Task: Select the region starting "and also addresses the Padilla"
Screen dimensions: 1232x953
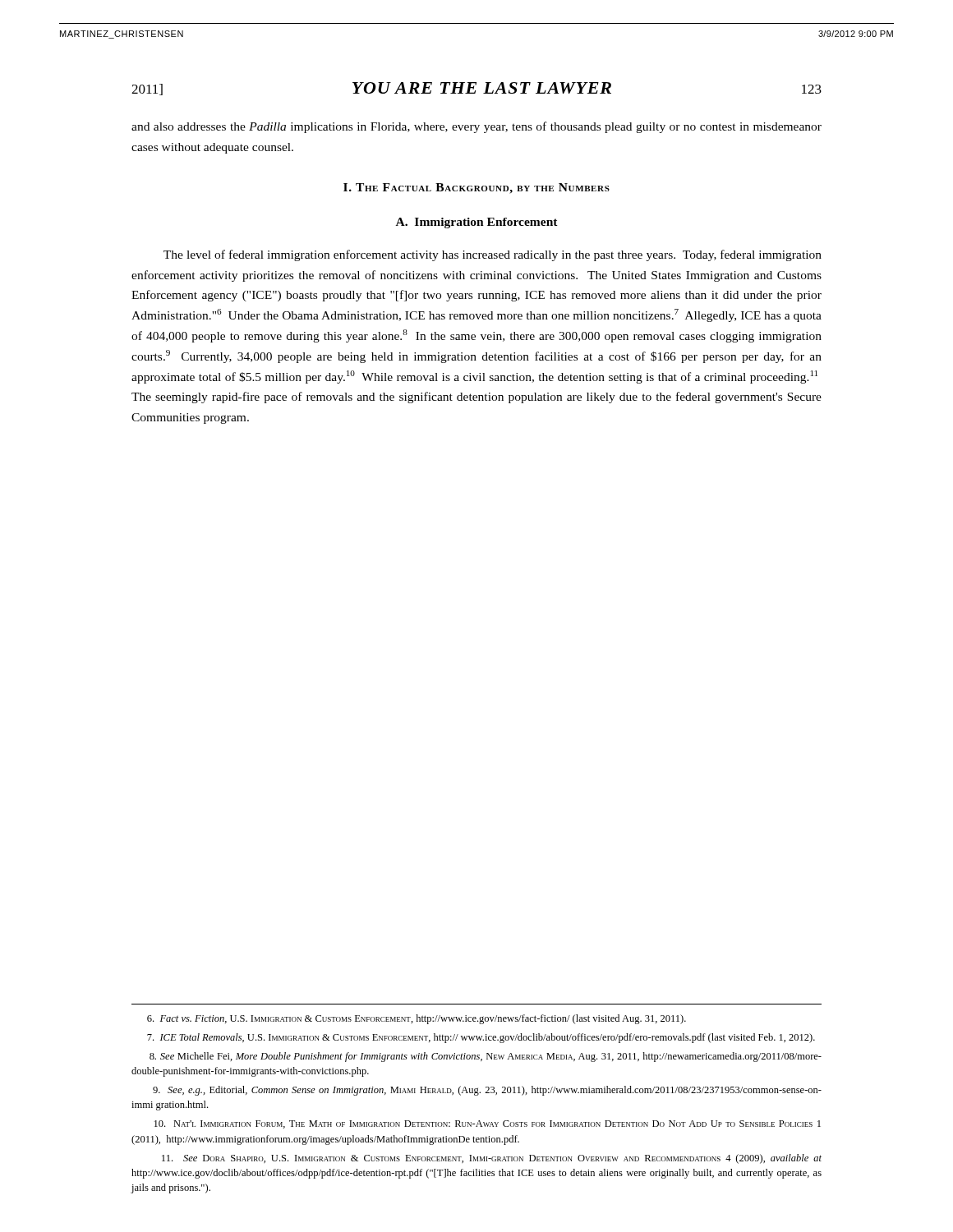Action: pos(476,136)
